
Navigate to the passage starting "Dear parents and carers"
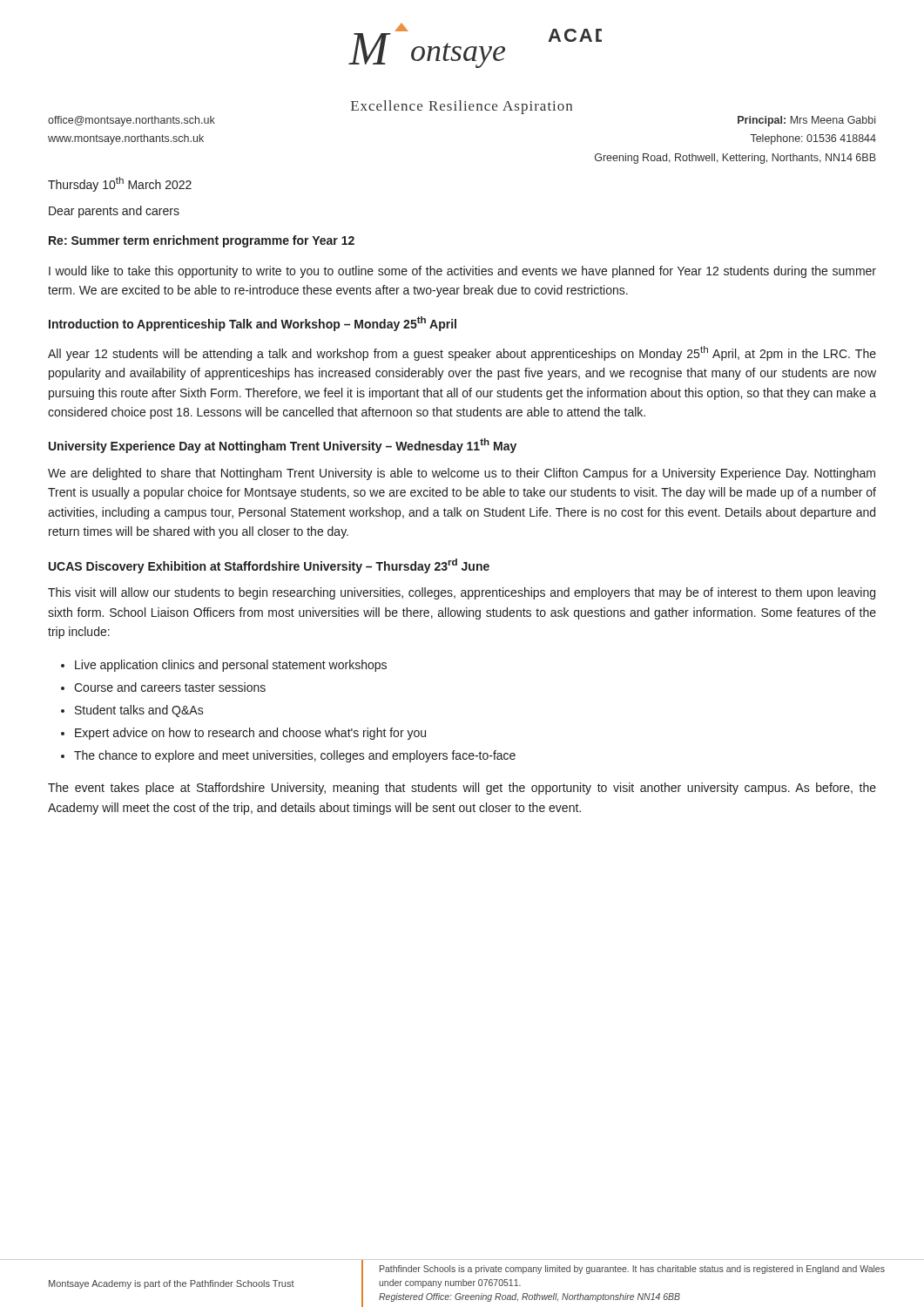114,211
